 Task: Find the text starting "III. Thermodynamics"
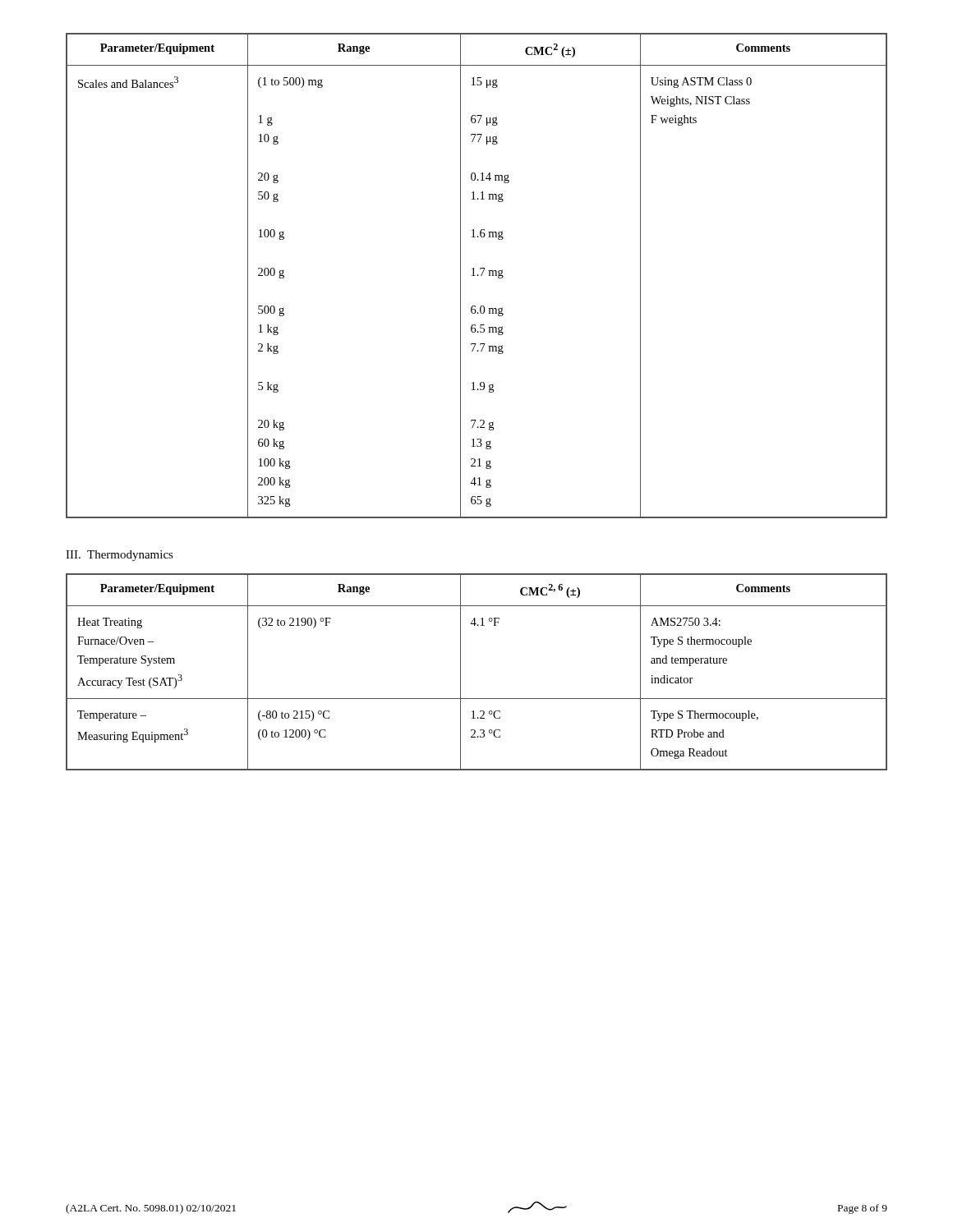point(120,555)
